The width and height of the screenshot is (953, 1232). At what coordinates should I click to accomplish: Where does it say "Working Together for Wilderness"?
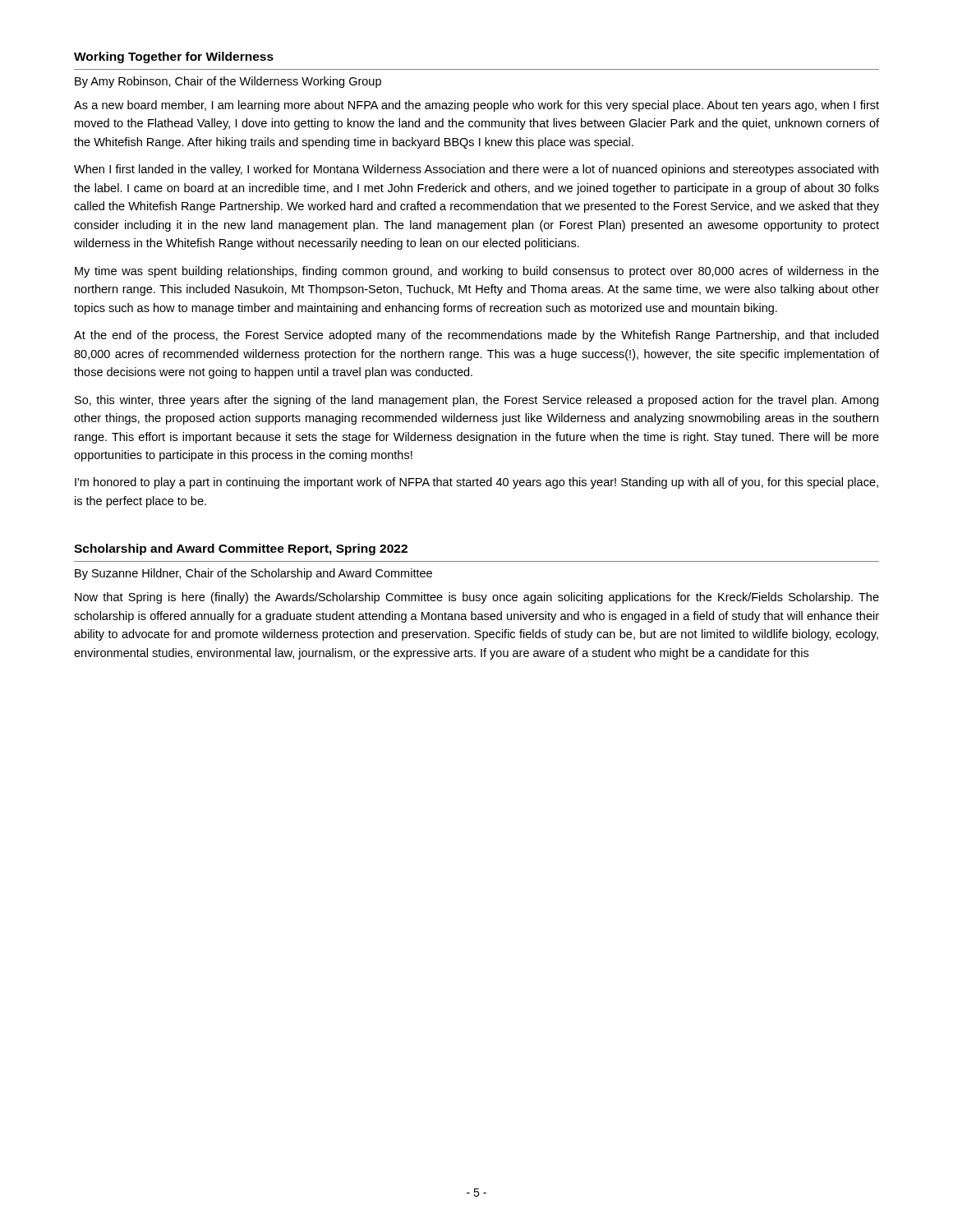coord(174,56)
